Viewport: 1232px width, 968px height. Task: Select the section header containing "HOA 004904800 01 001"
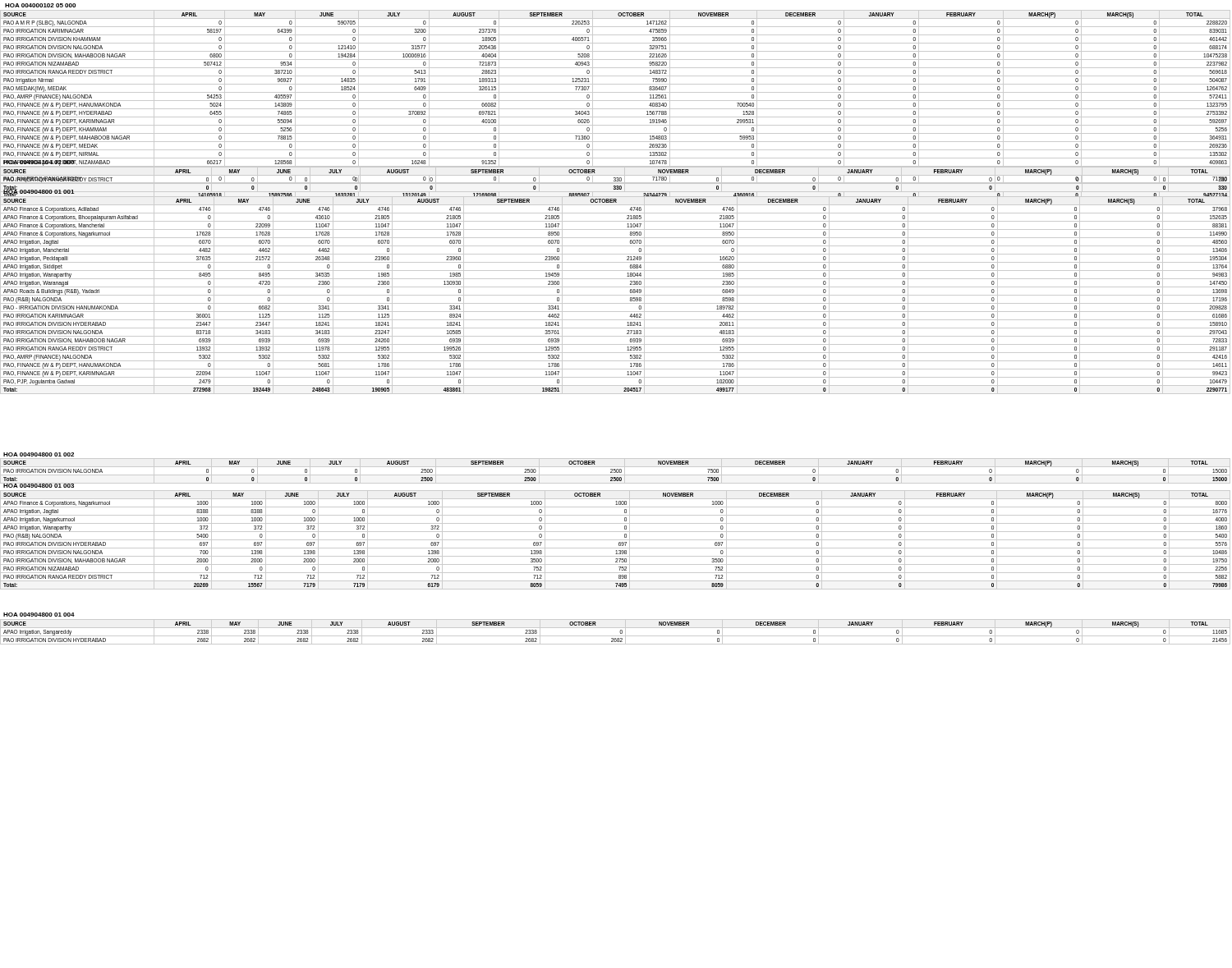pos(39,192)
